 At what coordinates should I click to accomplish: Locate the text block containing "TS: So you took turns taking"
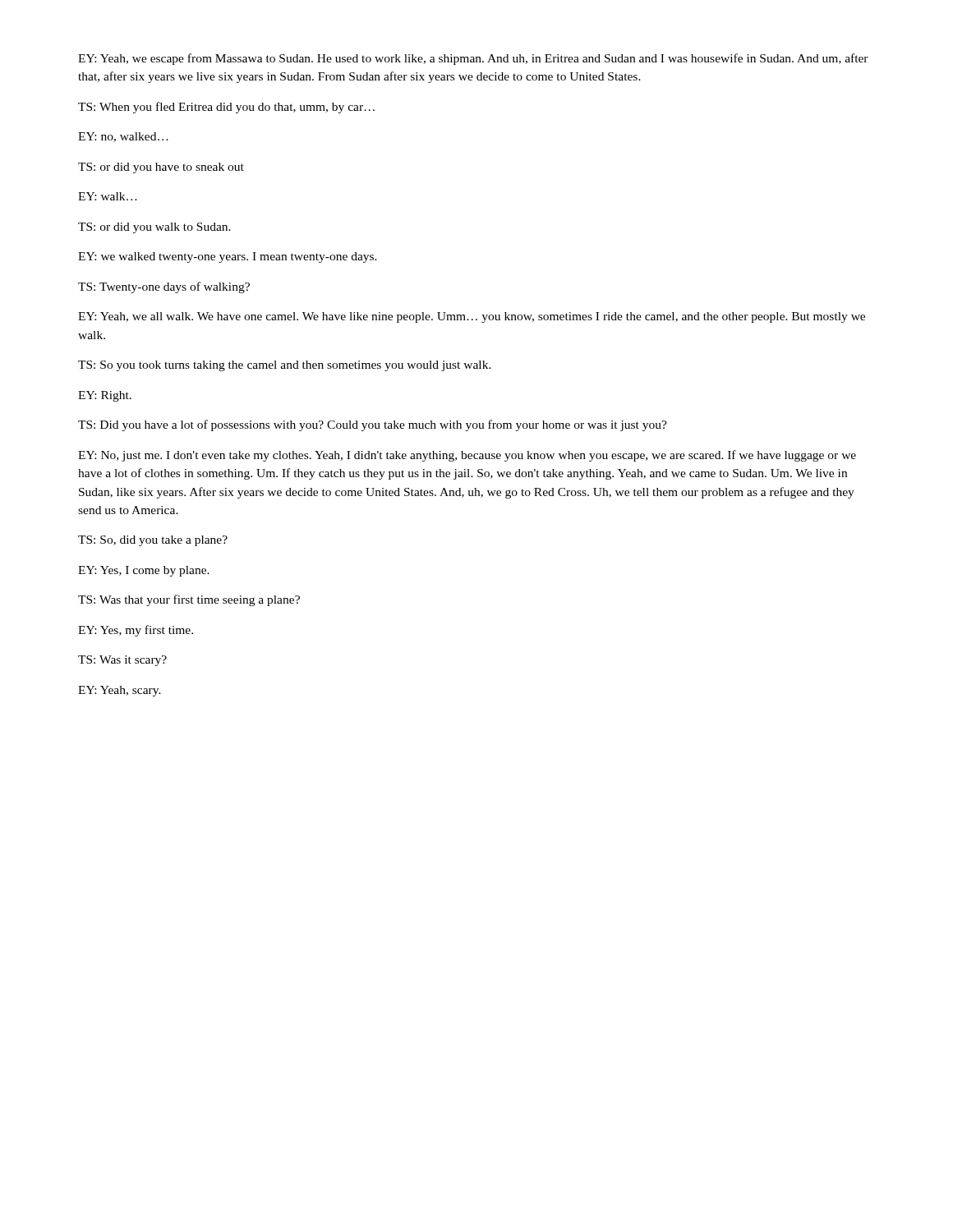click(x=285, y=364)
